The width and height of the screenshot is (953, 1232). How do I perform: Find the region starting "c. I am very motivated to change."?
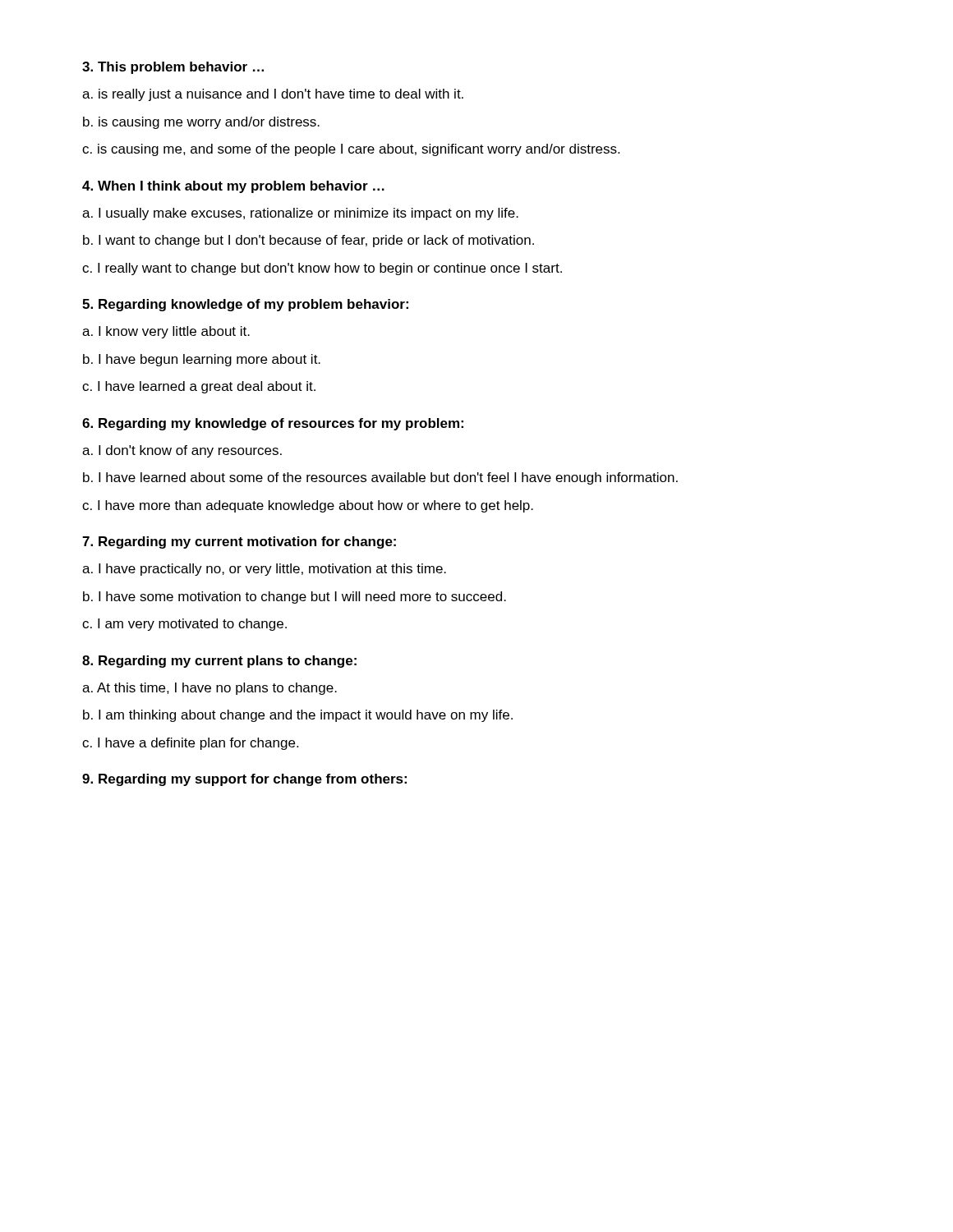(185, 624)
